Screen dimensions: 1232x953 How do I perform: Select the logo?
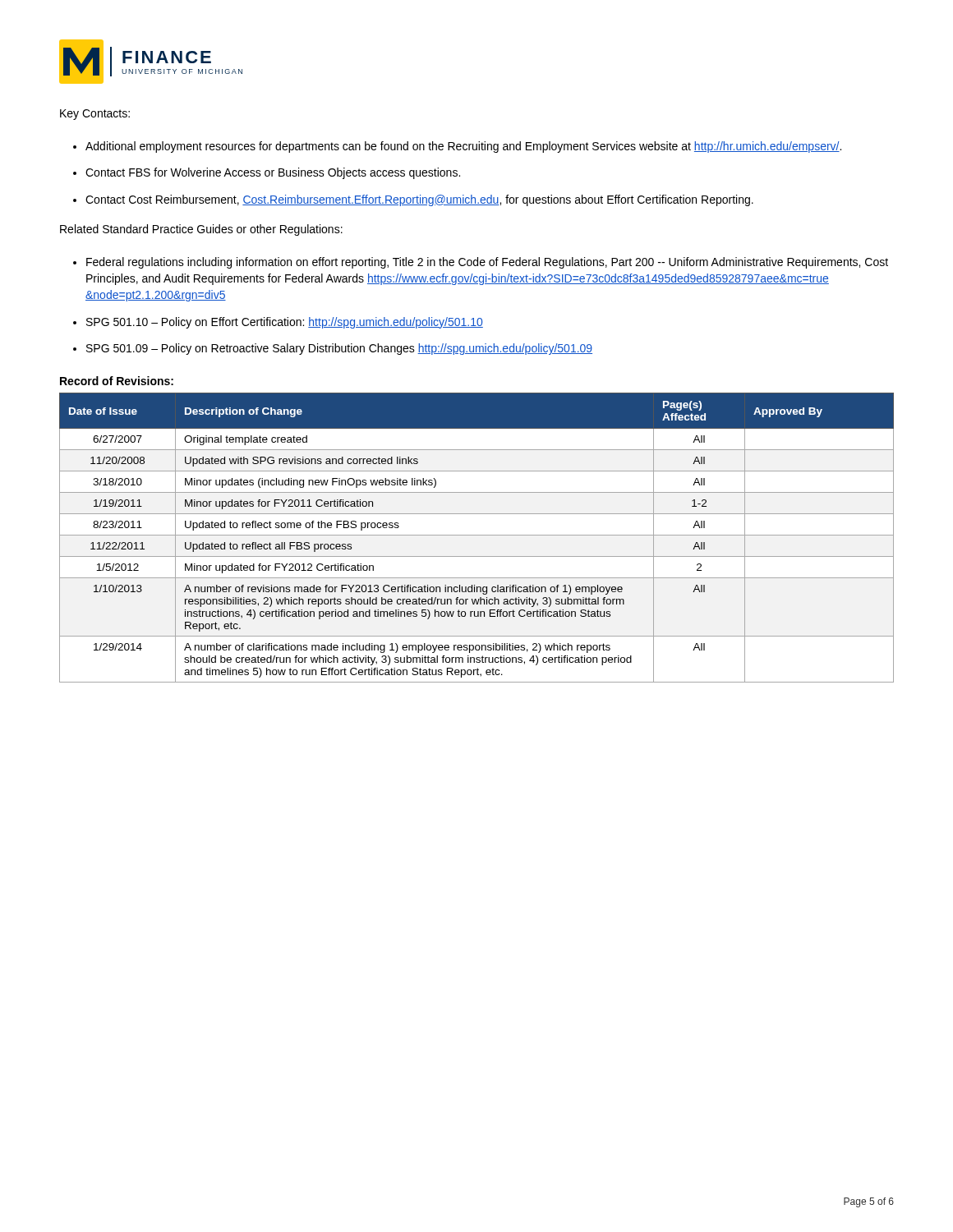(476, 62)
